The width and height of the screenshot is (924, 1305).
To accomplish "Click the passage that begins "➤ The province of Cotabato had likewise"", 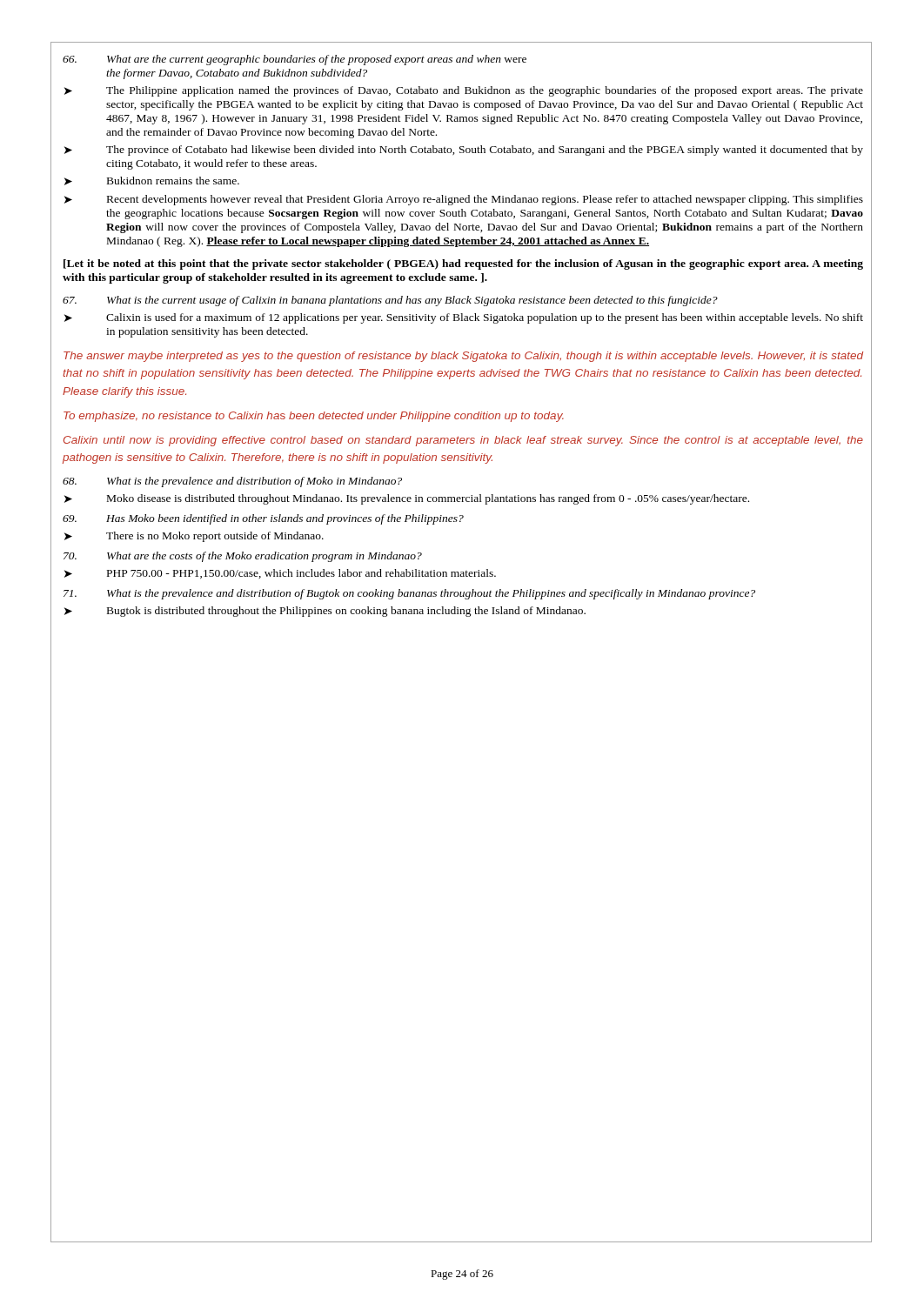I will [x=463, y=157].
